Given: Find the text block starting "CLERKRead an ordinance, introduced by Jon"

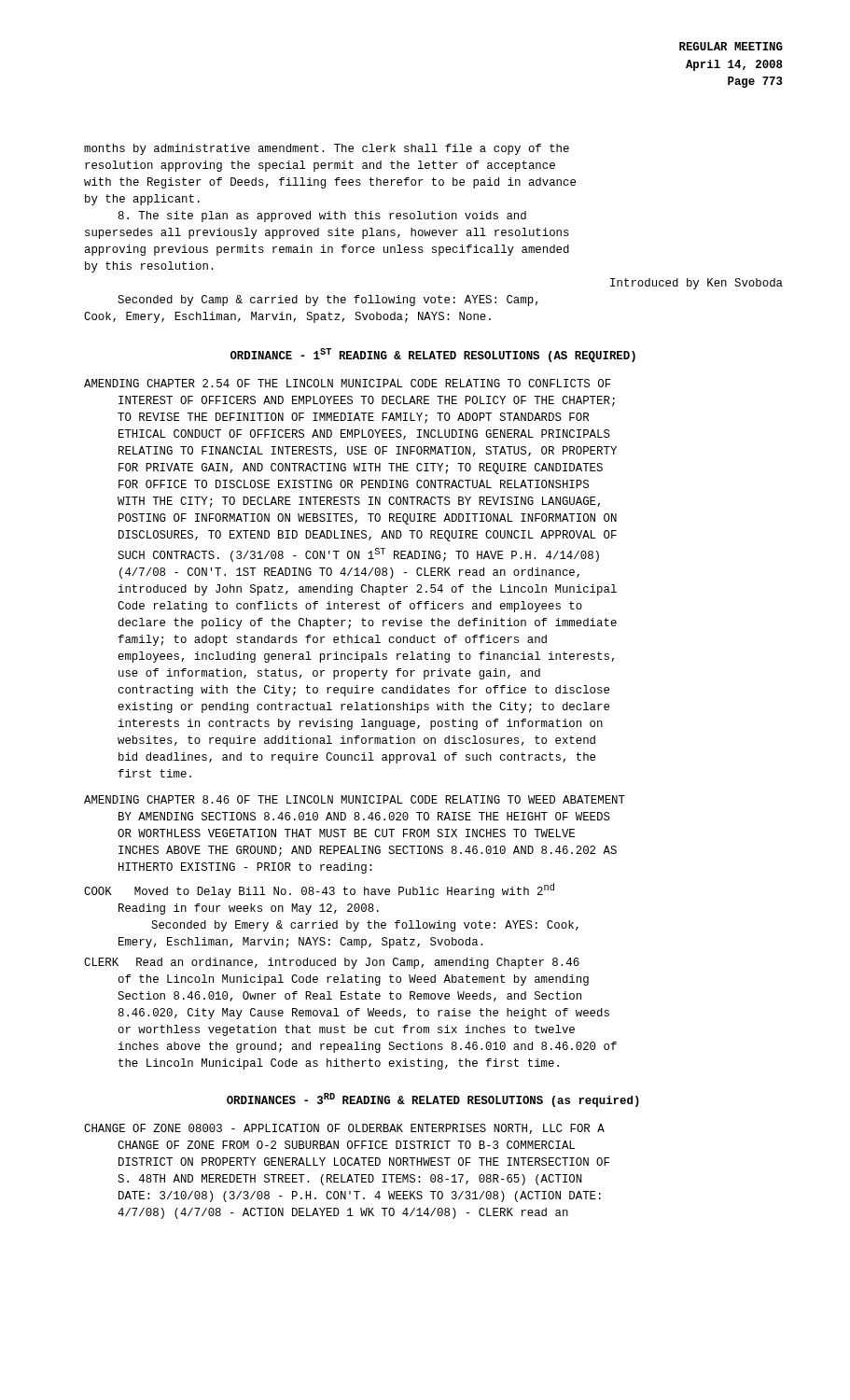Looking at the screenshot, I should tap(433, 1014).
